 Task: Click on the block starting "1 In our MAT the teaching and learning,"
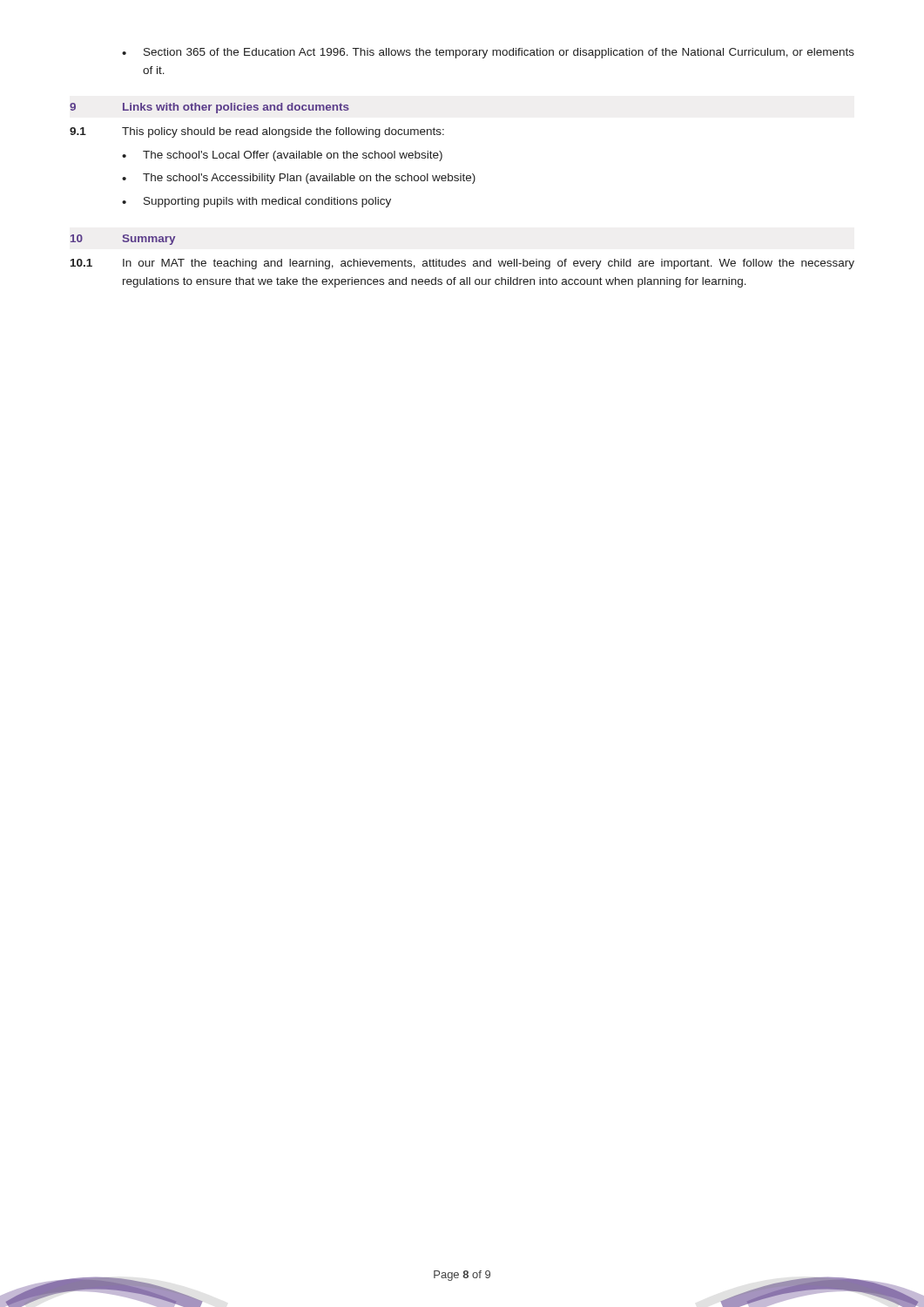(462, 273)
